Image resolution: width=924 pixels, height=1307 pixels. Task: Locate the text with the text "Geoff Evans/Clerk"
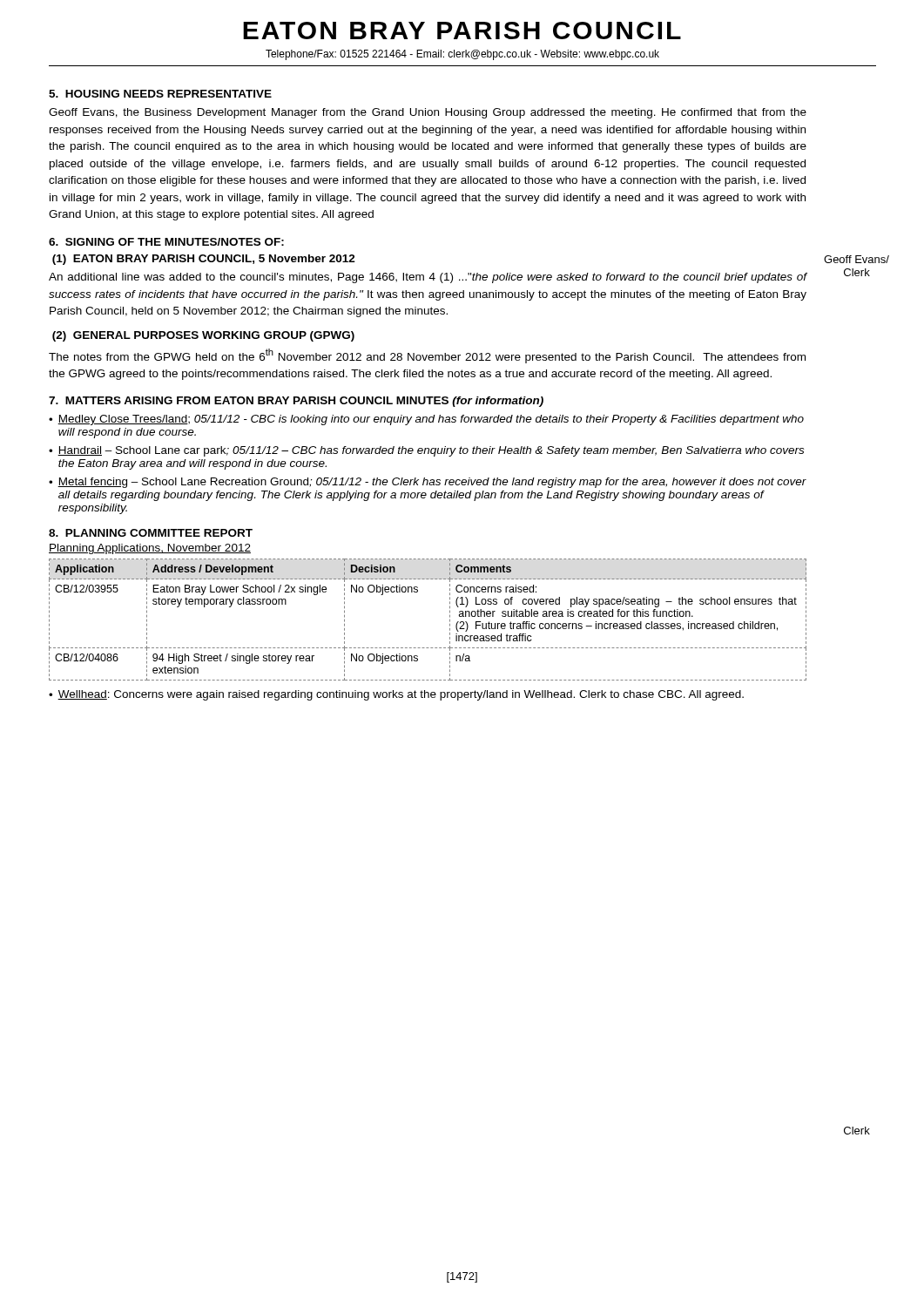click(x=857, y=266)
